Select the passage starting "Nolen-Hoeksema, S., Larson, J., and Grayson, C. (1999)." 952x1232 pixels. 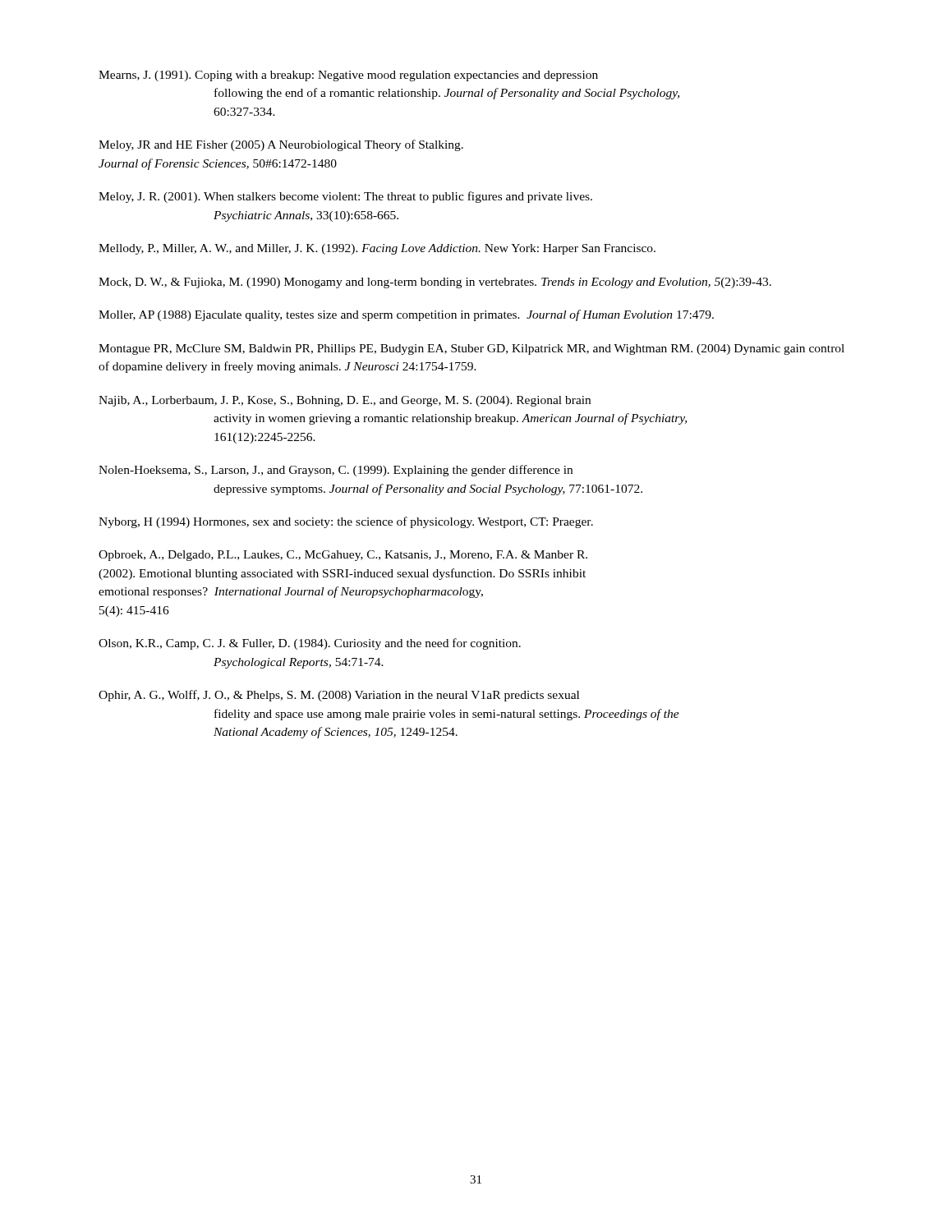click(x=476, y=480)
